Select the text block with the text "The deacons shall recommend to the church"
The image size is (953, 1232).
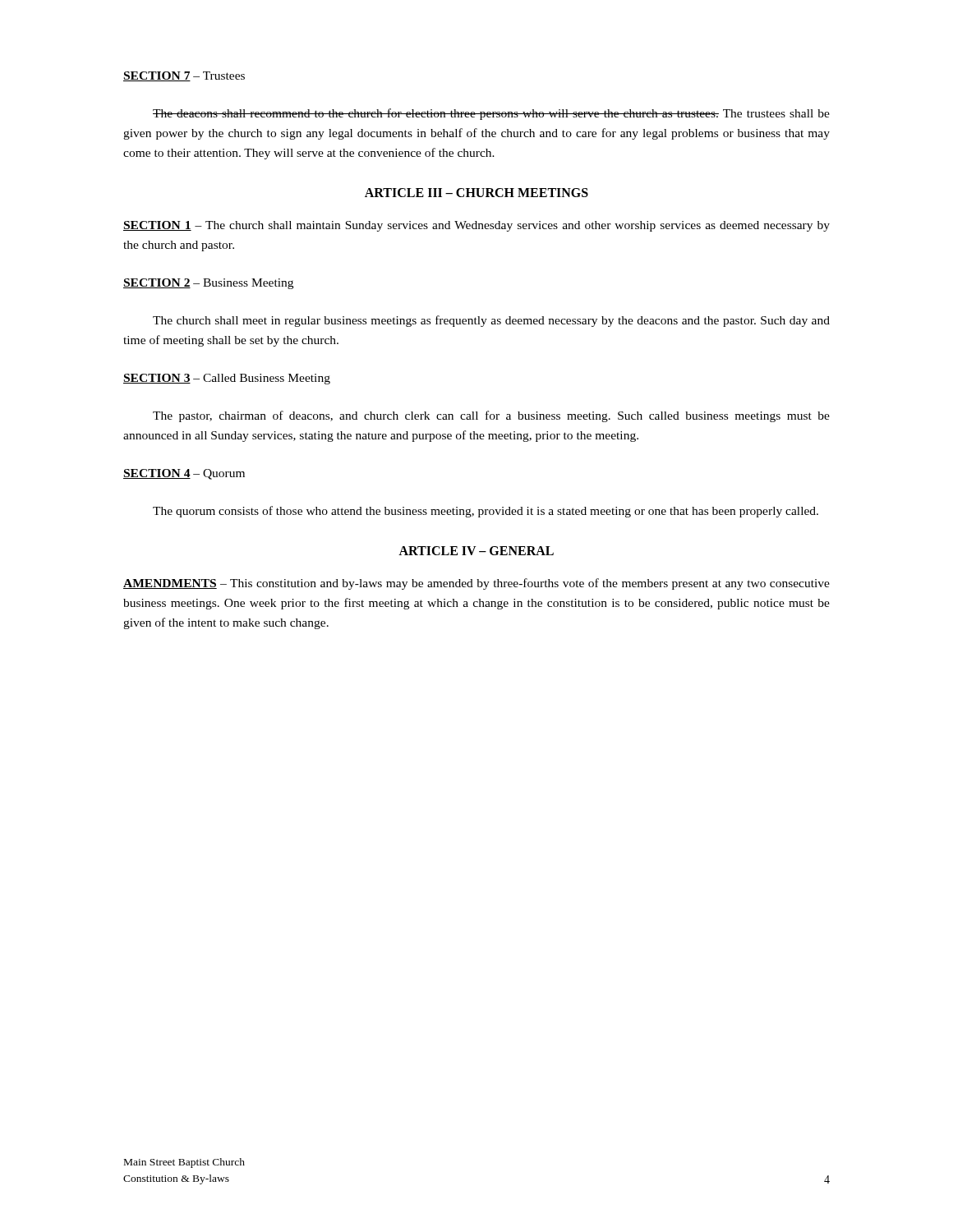[x=476, y=133]
